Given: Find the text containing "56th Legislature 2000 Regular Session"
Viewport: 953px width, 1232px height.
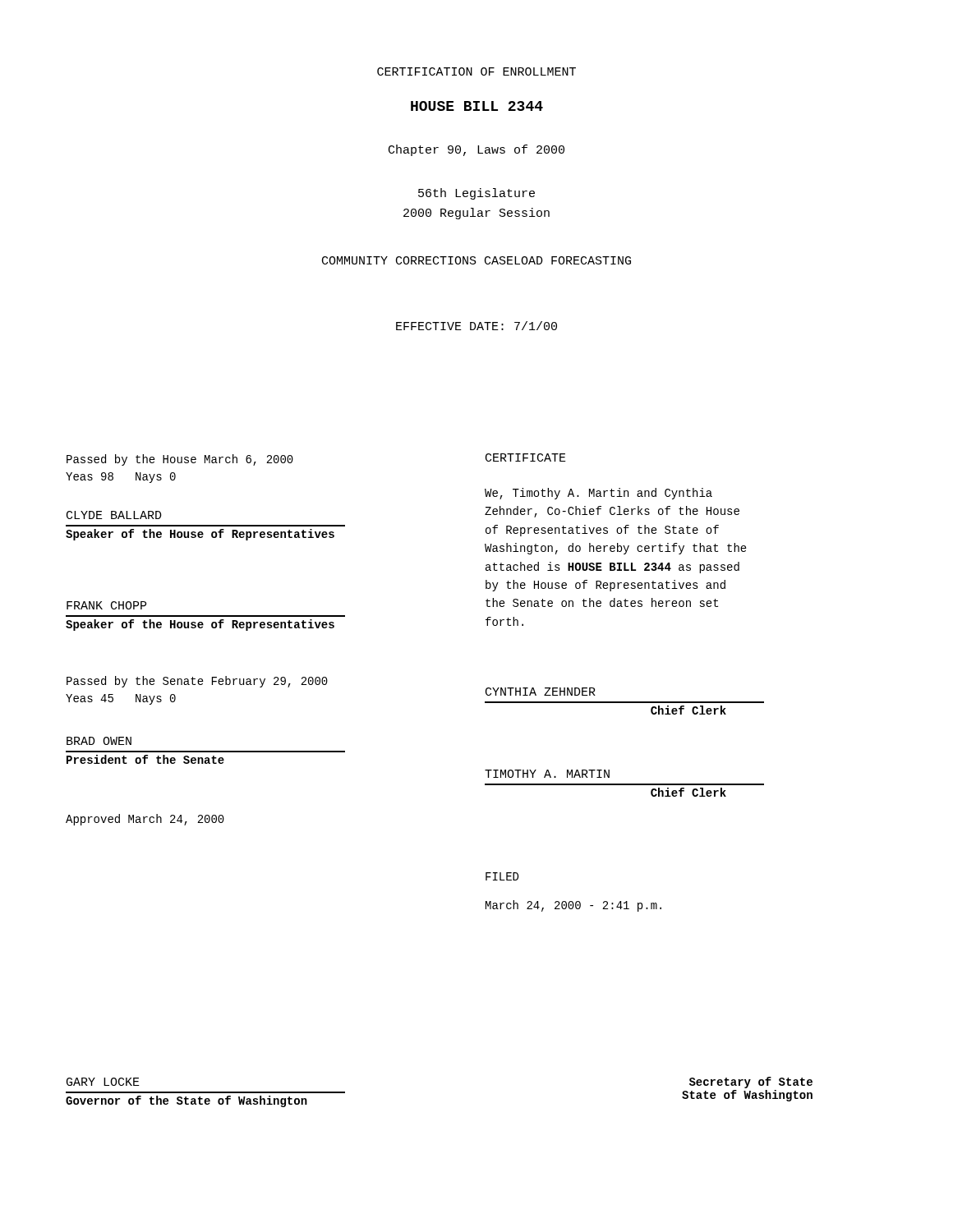Looking at the screenshot, I should 476,204.
